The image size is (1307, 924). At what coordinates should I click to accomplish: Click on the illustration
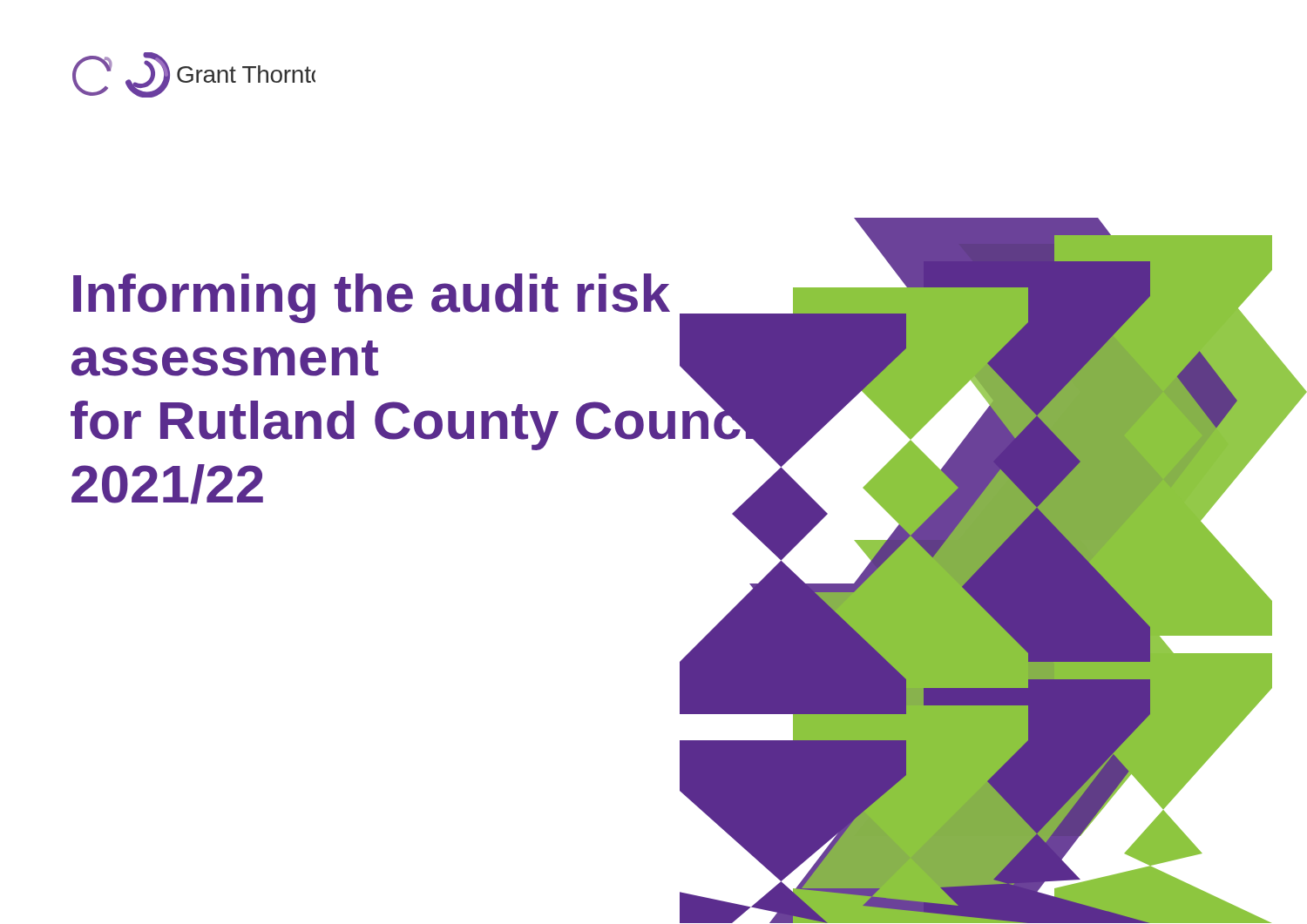pyautogui.click(x=993, y=557)
